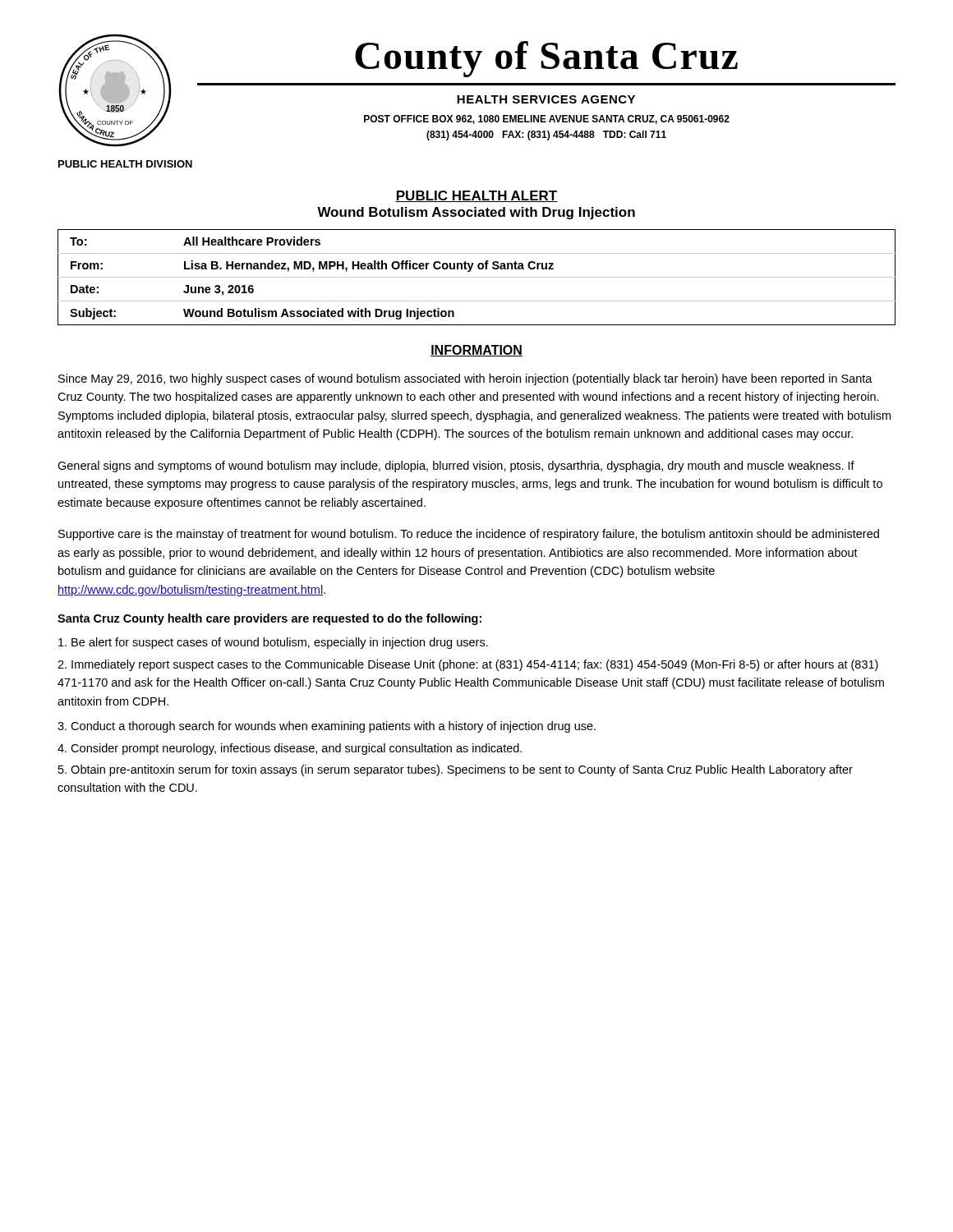Locate the block of text that opens with "Since May 29, 2016,"
This screenshot has width=953, height=1232.
474,406
